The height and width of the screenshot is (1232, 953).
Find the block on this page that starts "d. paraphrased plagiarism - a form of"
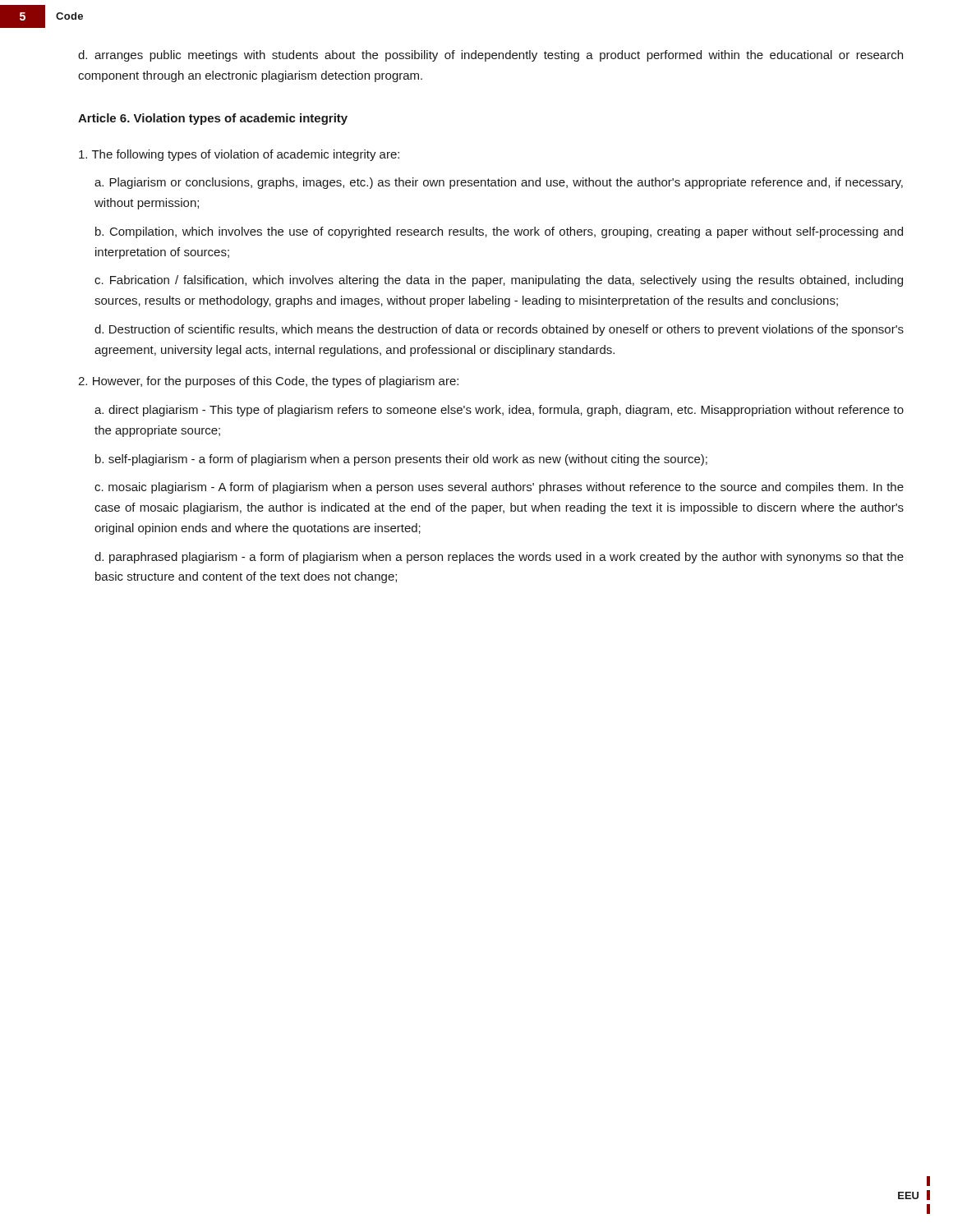[x=499, y=566]
